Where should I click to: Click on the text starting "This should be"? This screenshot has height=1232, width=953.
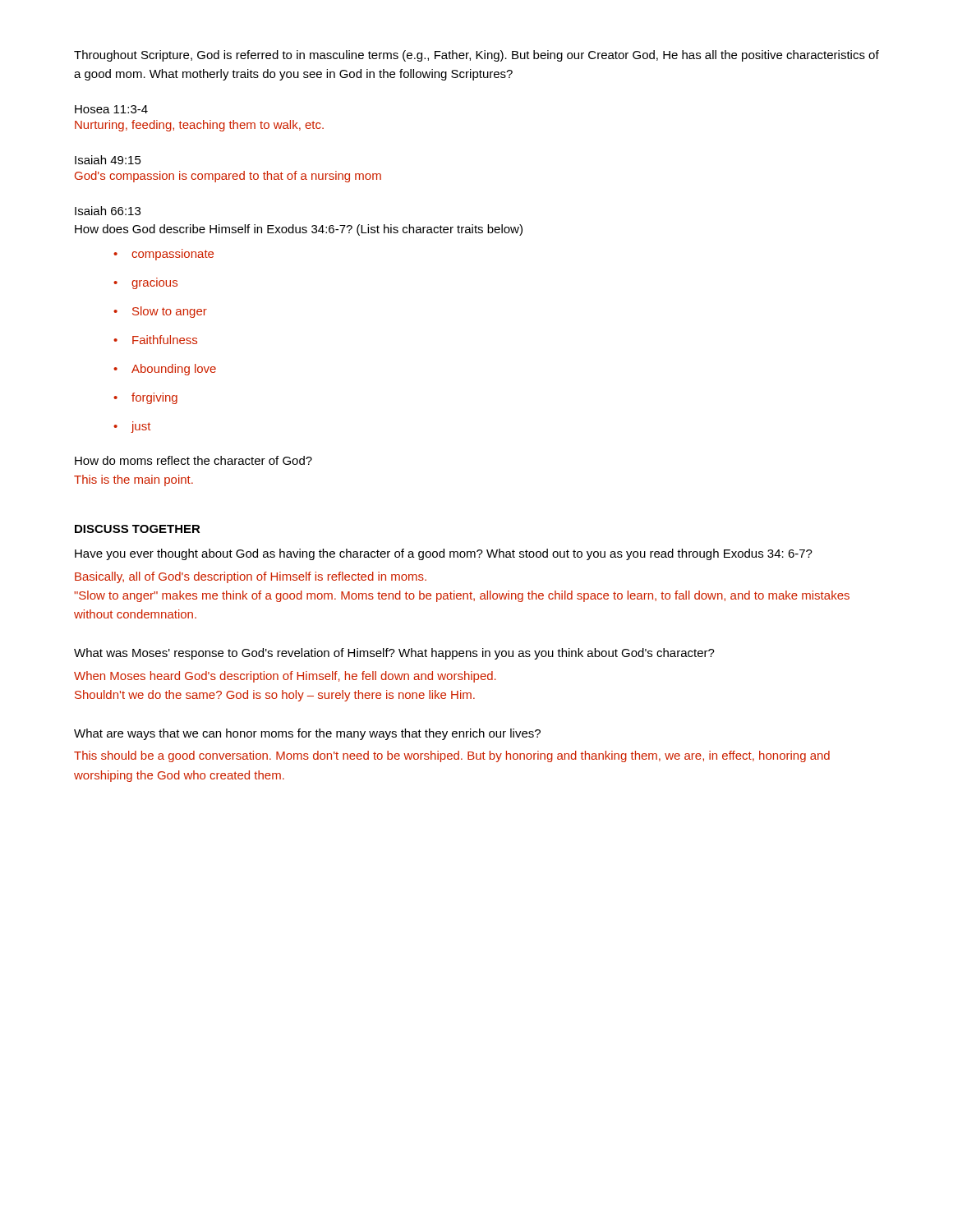click(x=452, y=765)
